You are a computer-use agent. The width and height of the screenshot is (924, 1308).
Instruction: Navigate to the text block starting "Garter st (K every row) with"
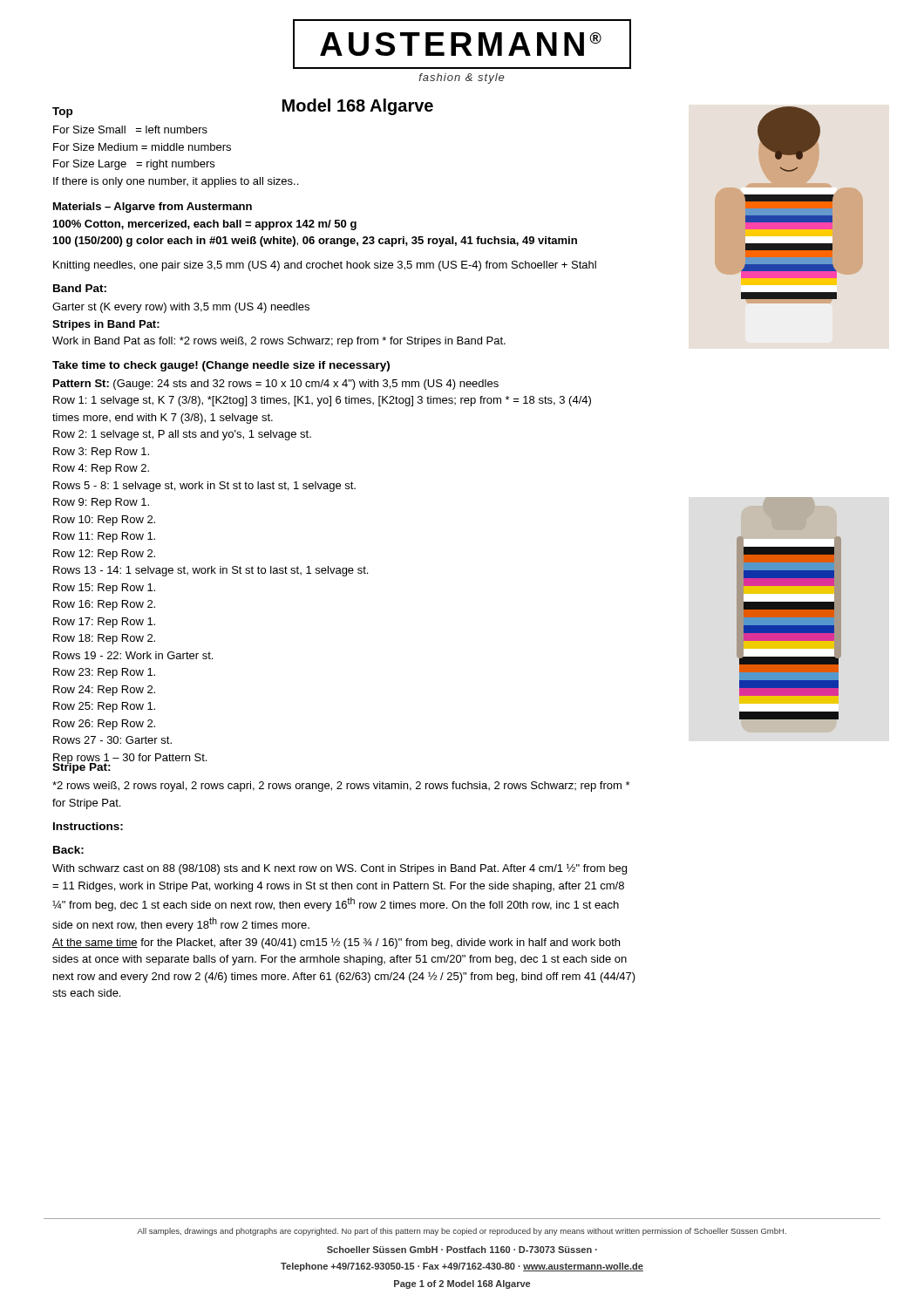[x=181, y=308]
